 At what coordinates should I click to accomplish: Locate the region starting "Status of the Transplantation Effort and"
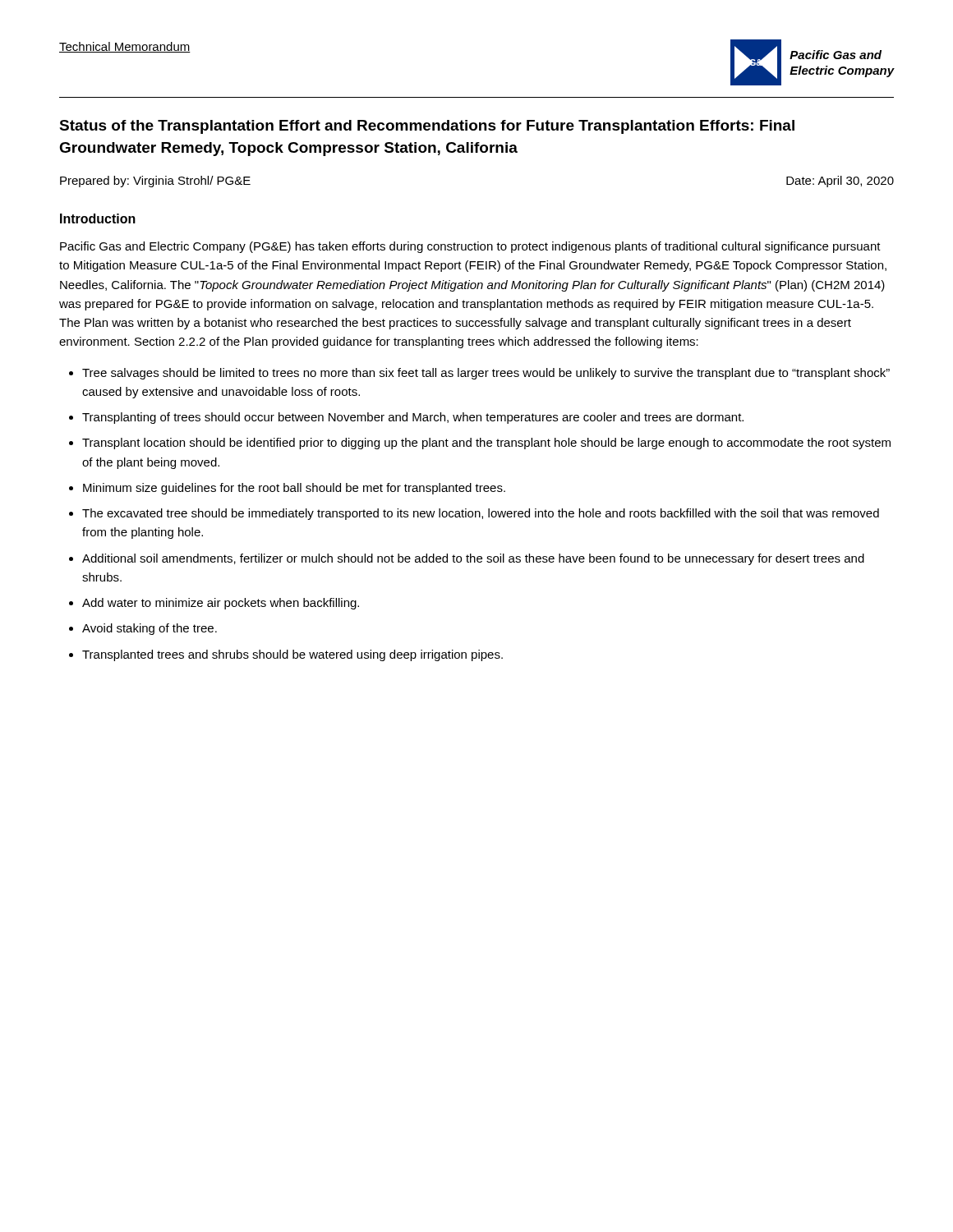476,137
